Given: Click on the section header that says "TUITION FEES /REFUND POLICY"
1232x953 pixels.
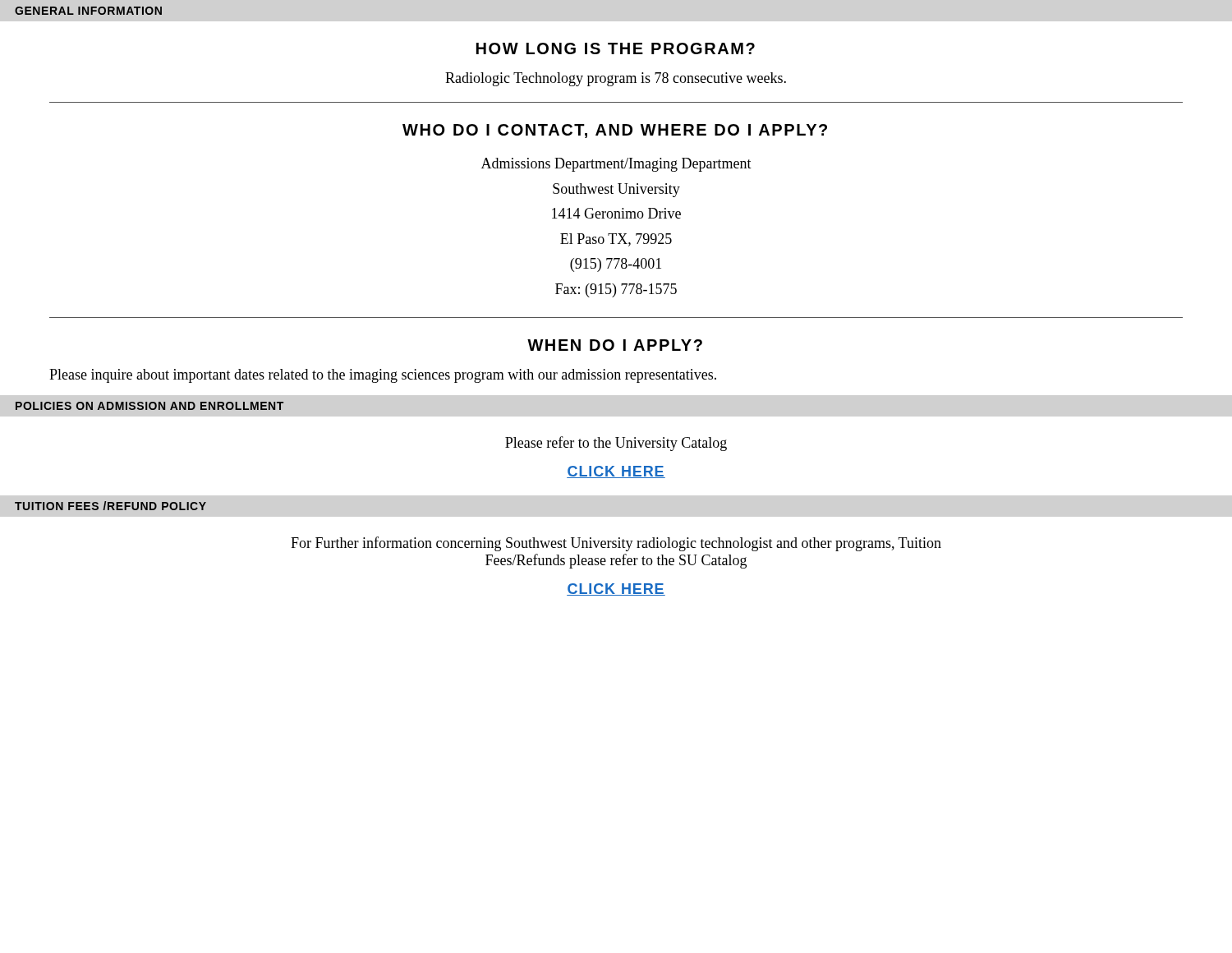Looking at the screenshot, I should tap(111, 506).
